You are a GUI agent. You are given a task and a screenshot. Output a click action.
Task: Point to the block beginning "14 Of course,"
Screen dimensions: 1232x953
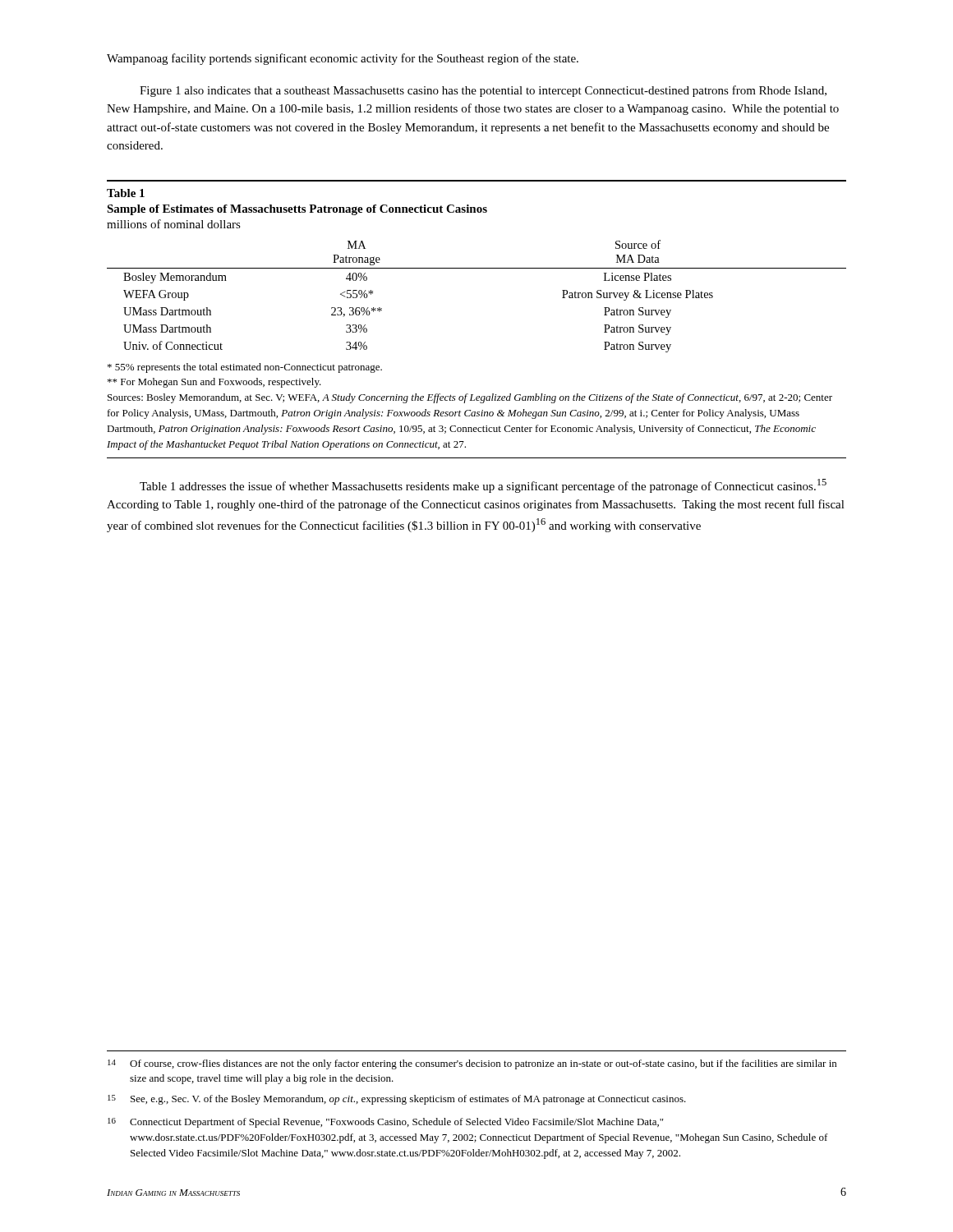[476, 1071]
